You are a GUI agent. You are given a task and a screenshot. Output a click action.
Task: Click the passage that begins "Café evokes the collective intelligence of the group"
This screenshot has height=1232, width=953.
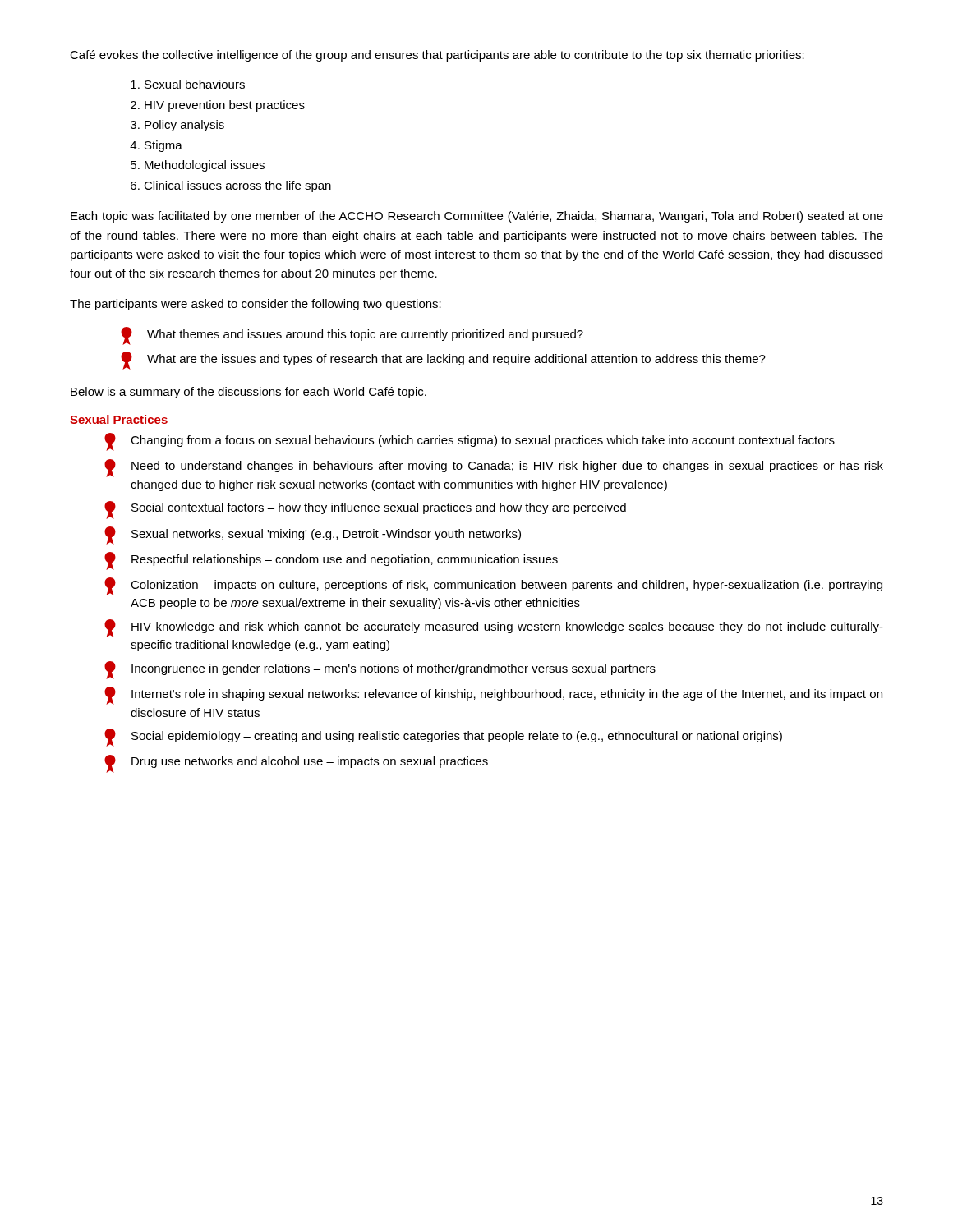pyautogui.click(x=437, y=55)
